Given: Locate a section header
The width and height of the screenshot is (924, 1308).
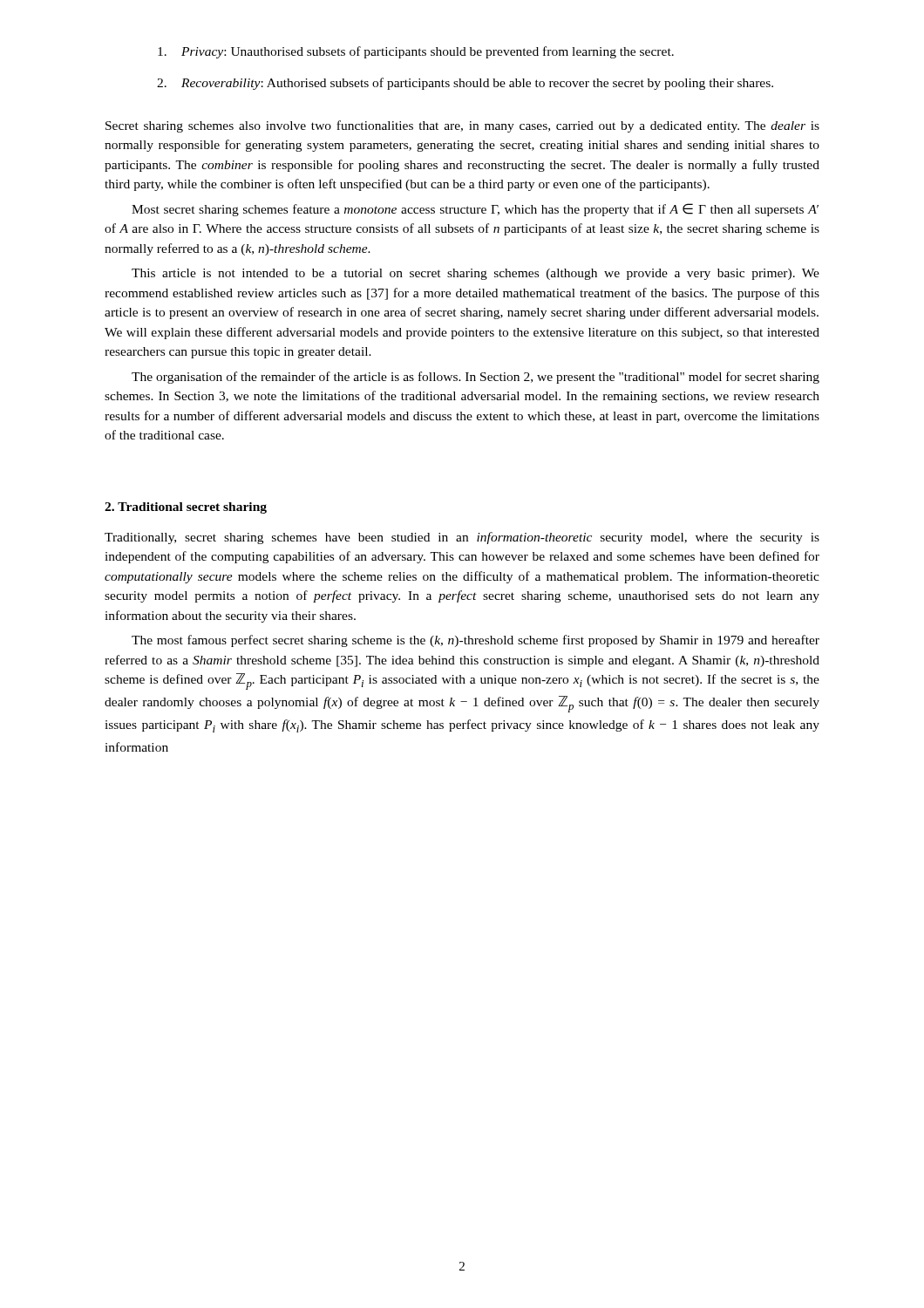Looking at the screenshot, I should [x=186, y=507].
